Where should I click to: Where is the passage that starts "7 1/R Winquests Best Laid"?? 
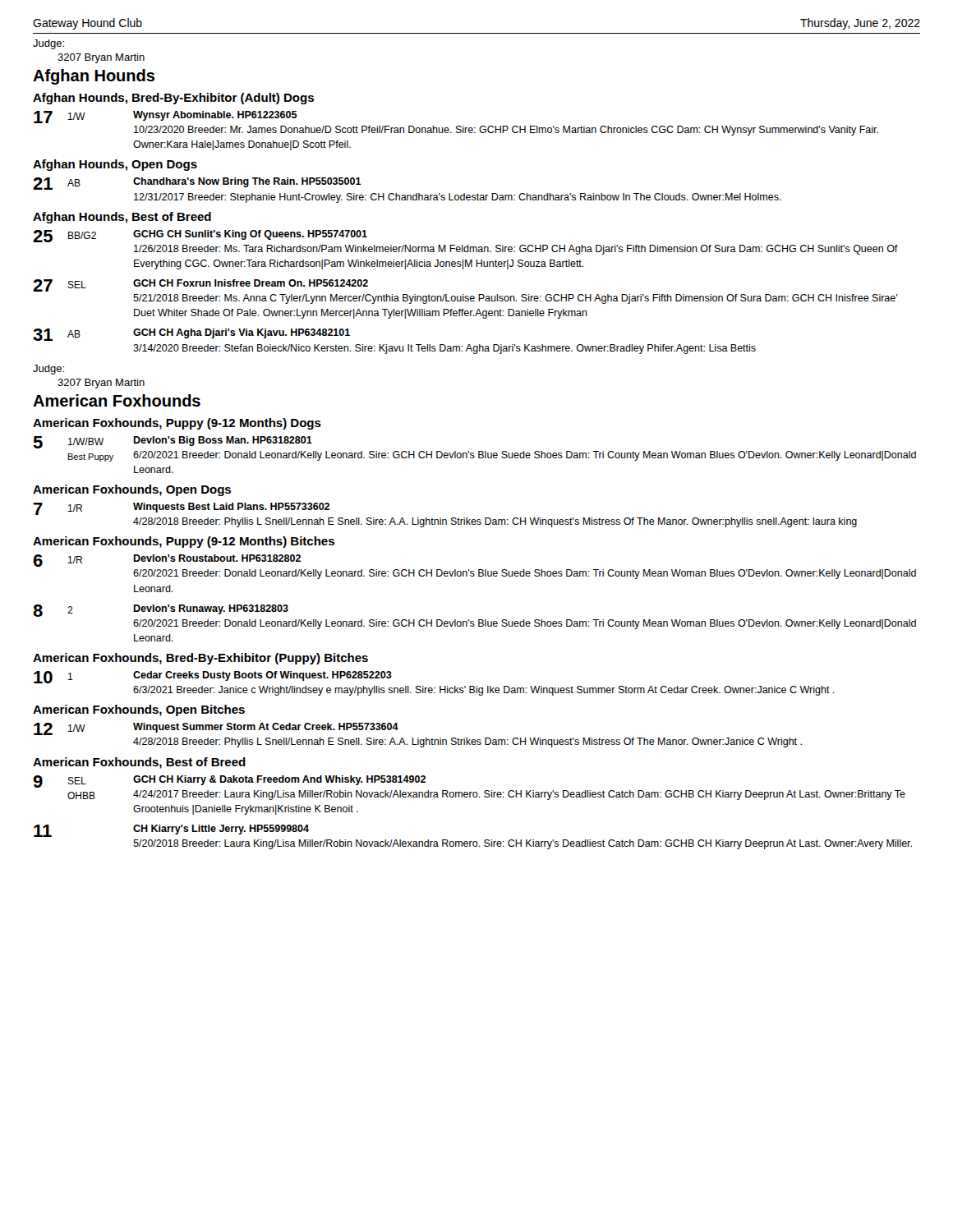(x=476, y=514)
